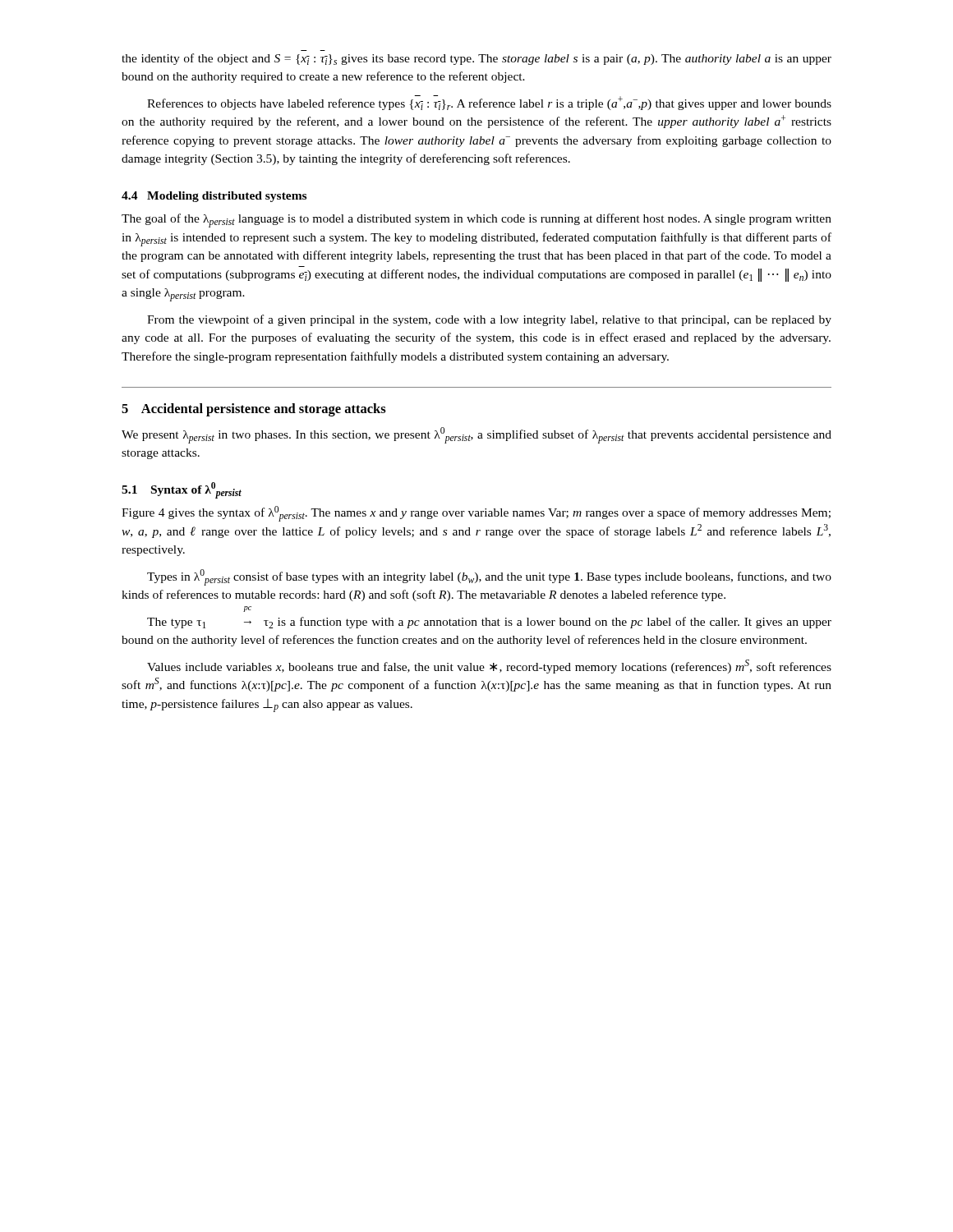The height and width of the screenshot is (1232, 953).
Task: Select the section header that reads "5.1 Syntax of"
Action: pos(181,489)
